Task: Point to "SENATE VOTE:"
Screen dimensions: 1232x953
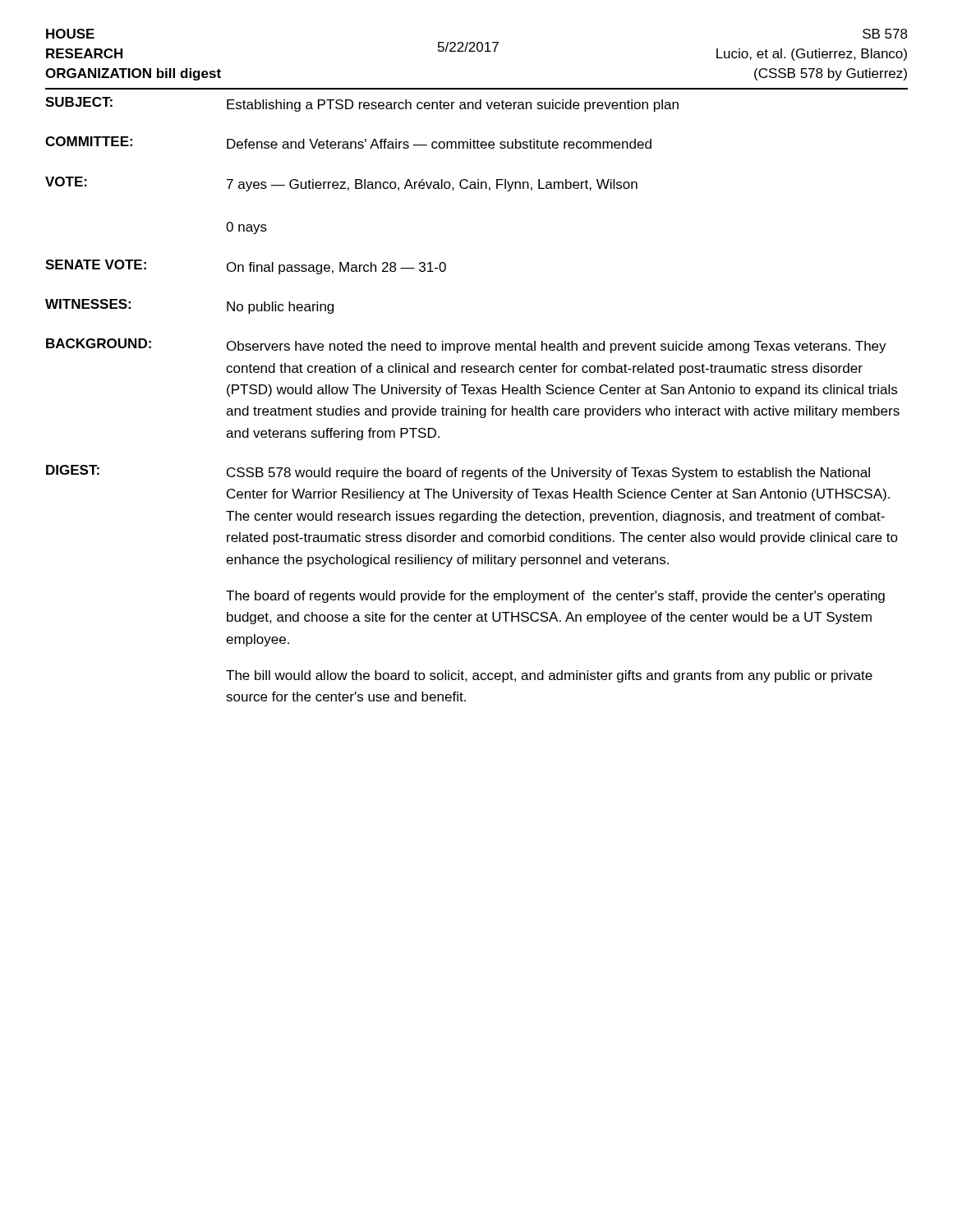Action: pyautogui.click(x=96, y=265)
